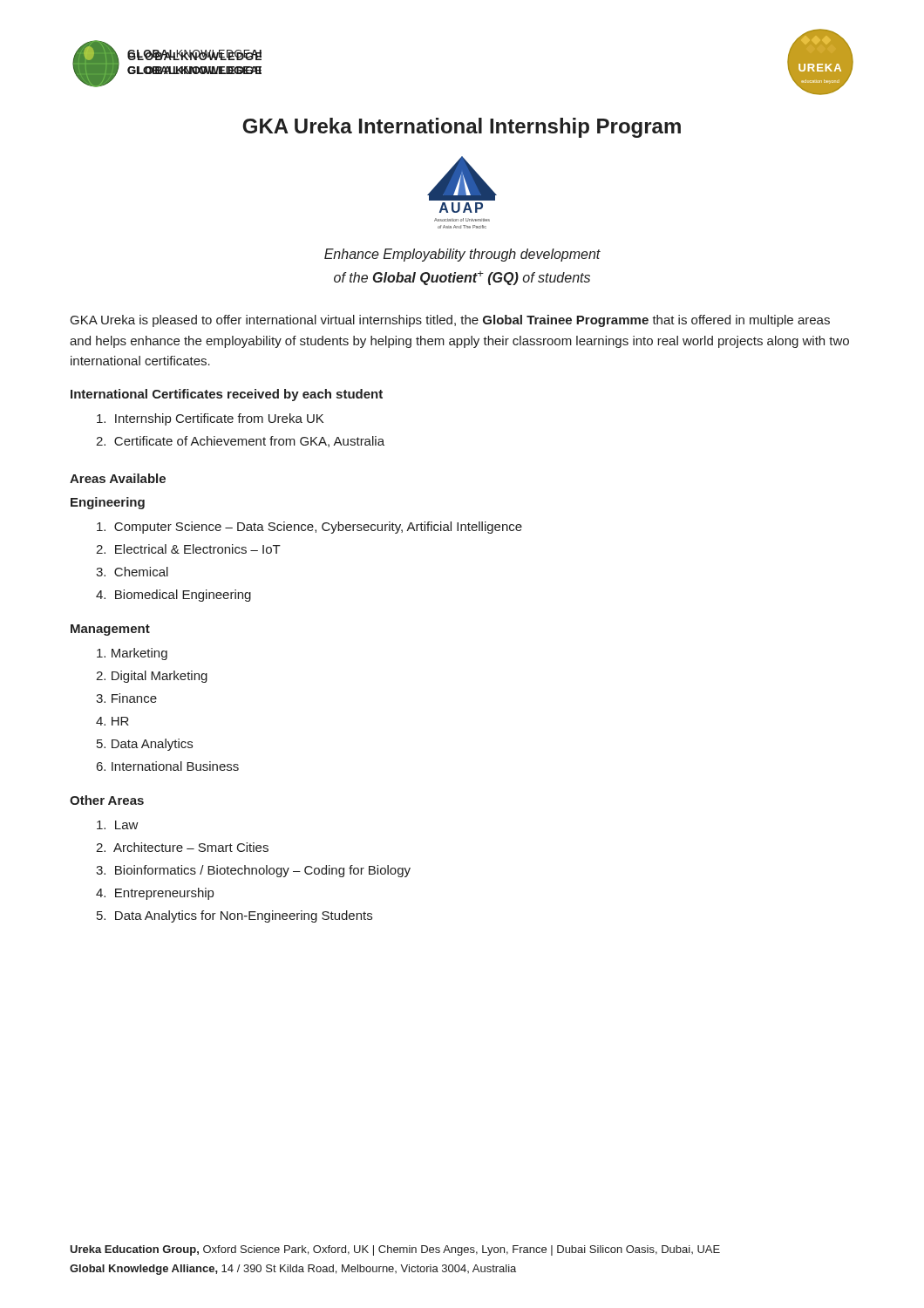Locate the title with the text "GKA Ureka International Internship Program"
Viewport: 924px width, 1308px height.
tap(462, 126)
